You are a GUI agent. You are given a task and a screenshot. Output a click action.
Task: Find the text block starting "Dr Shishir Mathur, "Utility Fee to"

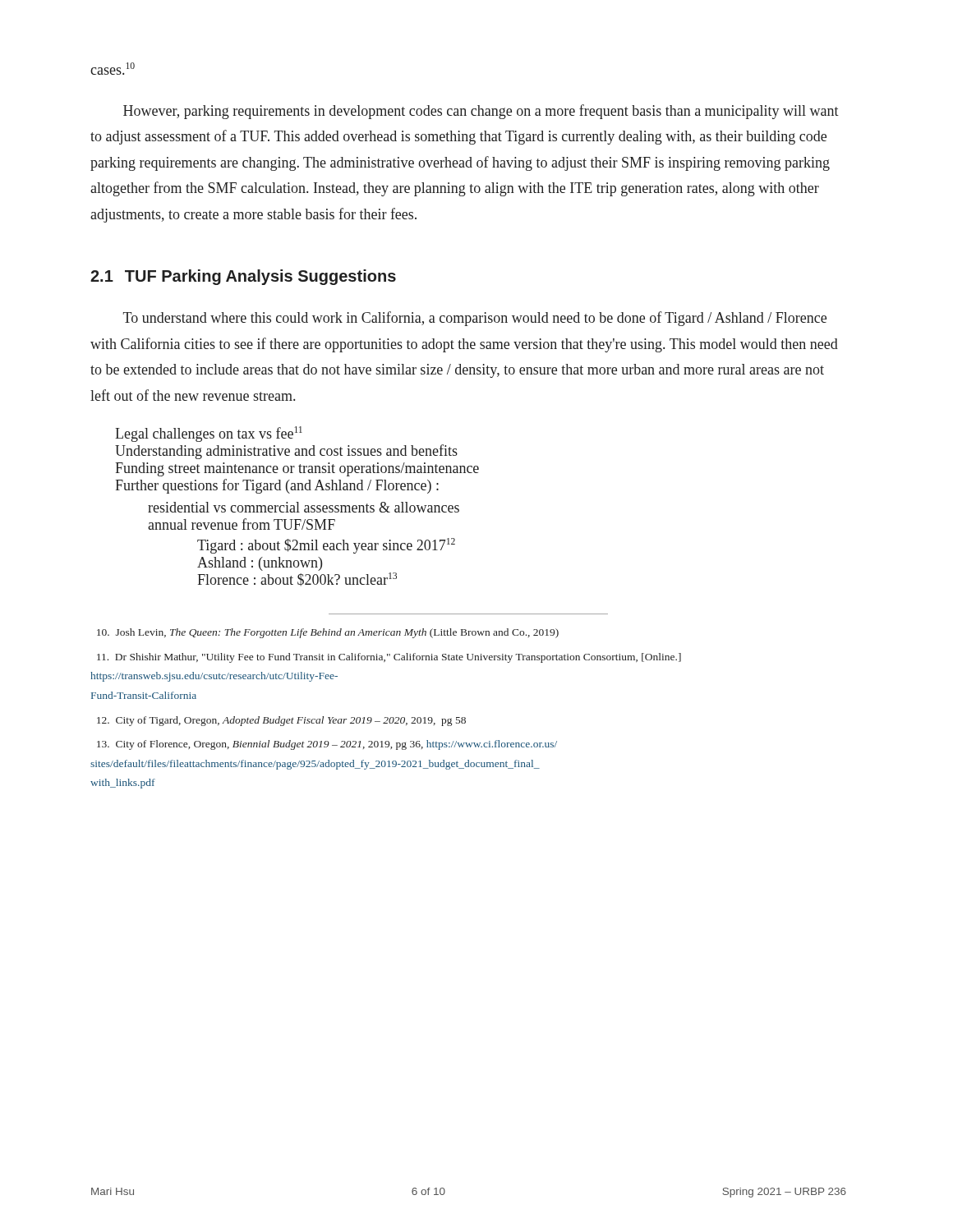coord(389,658)
